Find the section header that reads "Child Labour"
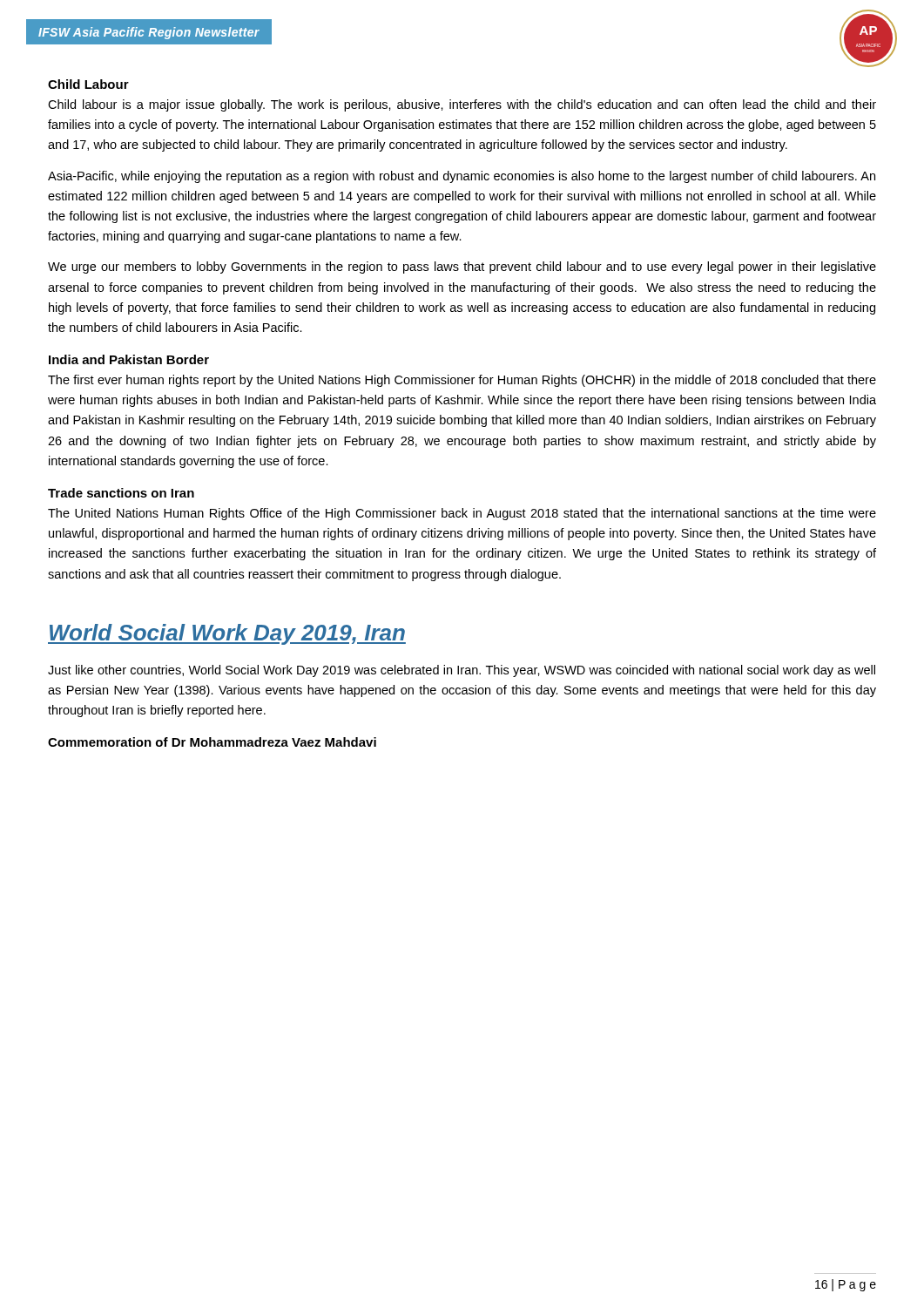The image size is (924, 1307). pos(88,84)
